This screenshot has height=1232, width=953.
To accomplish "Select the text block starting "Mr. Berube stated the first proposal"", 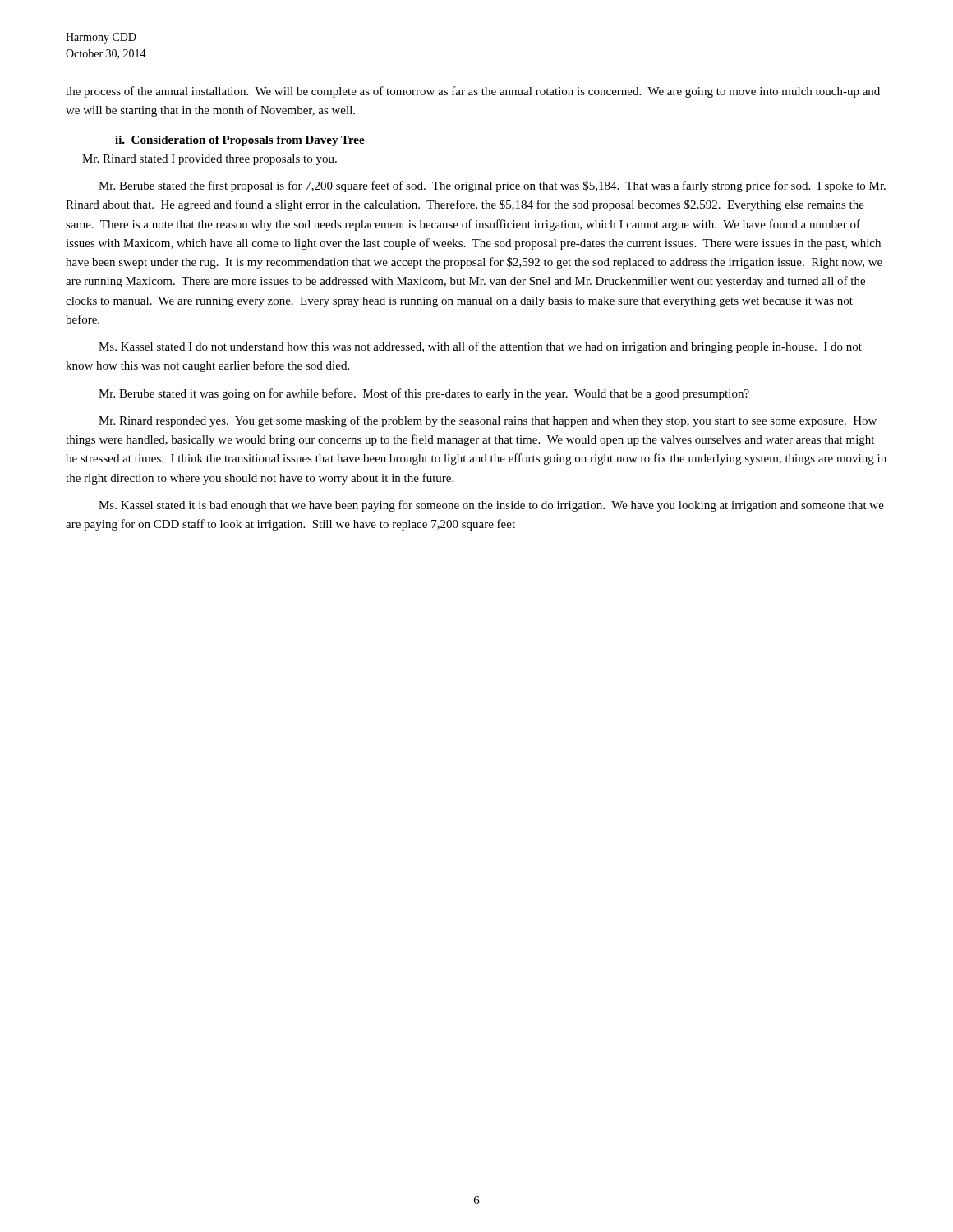I will 476,252.
